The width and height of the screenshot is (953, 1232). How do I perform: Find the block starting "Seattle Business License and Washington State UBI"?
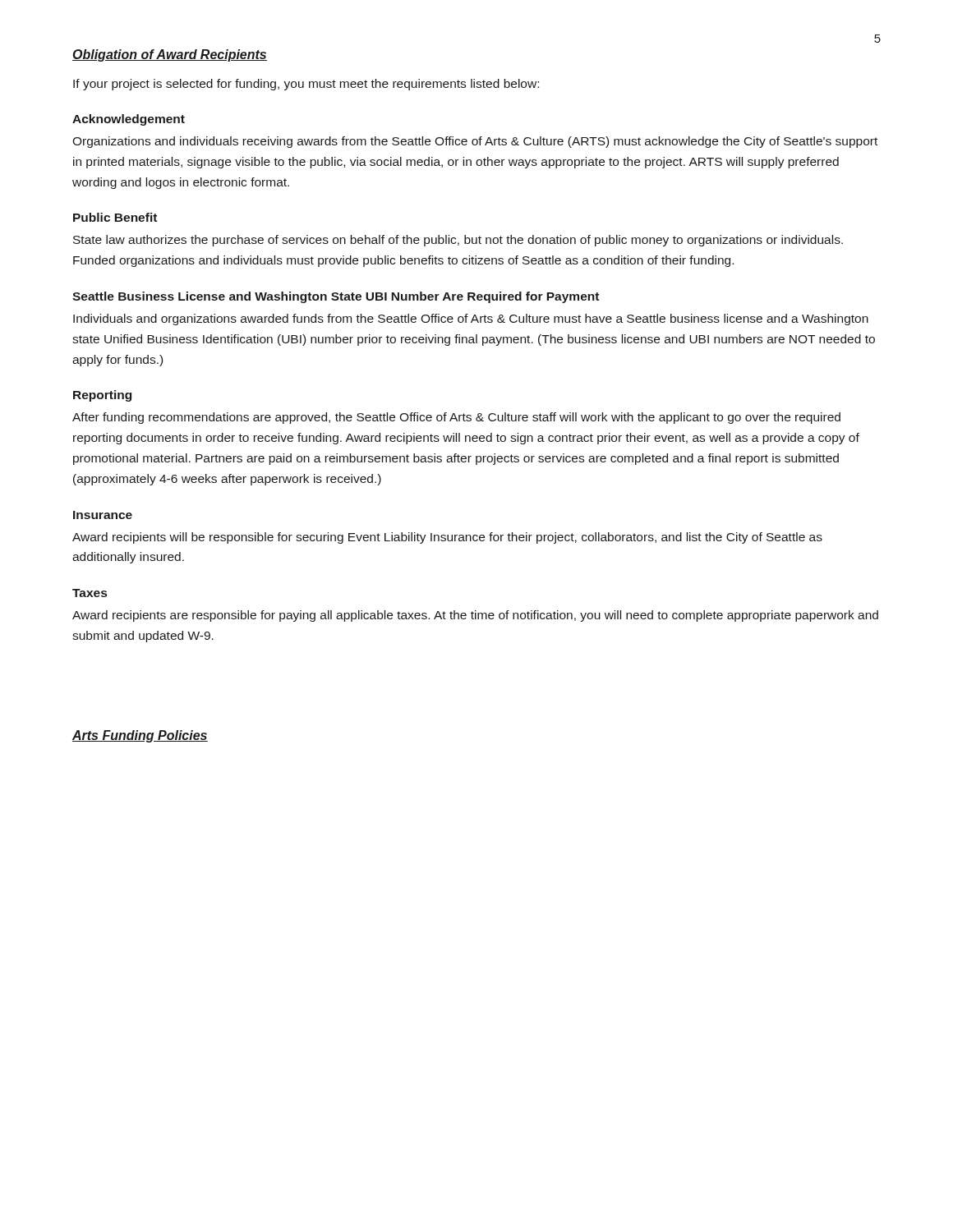point(476,297)
